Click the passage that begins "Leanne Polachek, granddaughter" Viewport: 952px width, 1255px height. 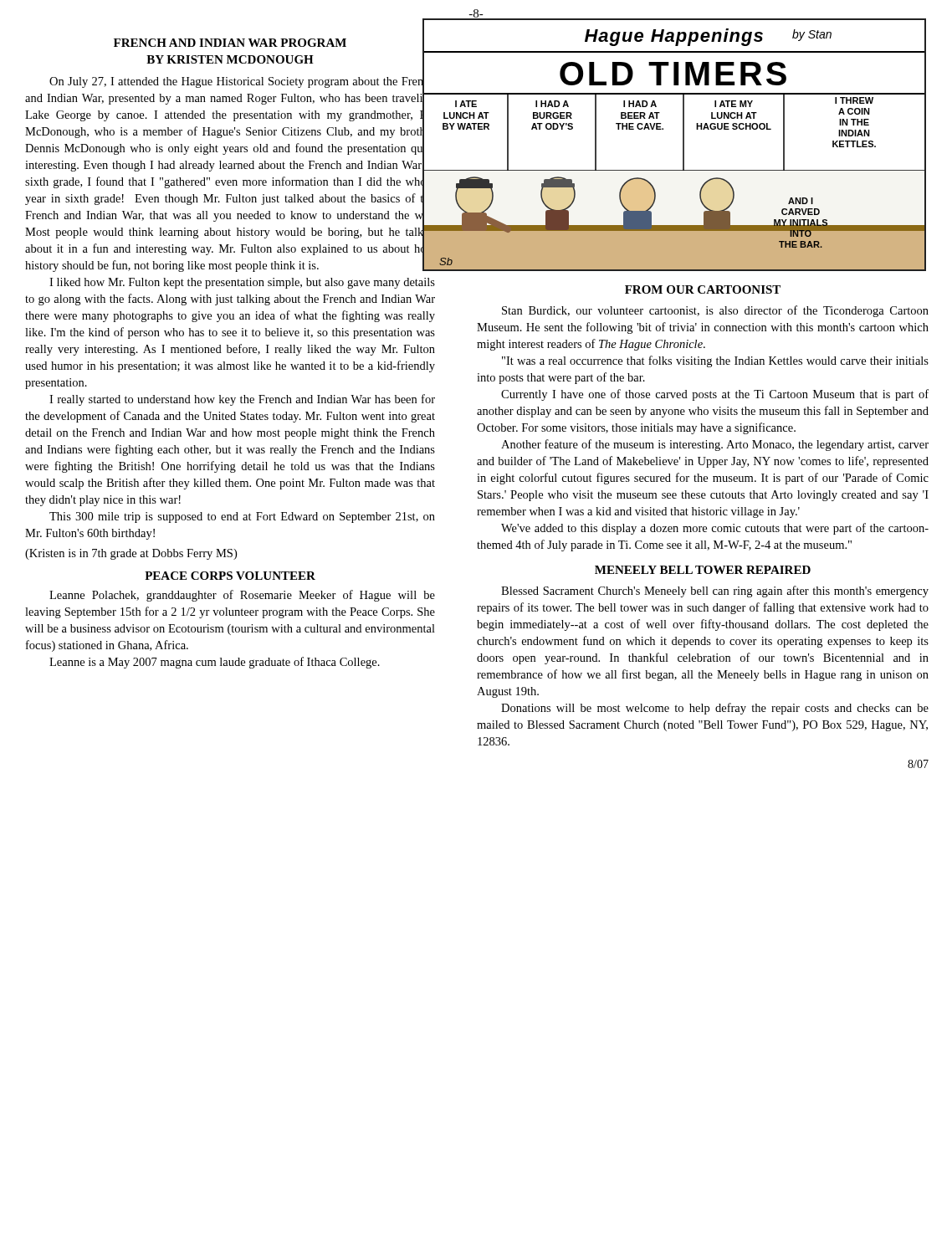click(230, 628)
